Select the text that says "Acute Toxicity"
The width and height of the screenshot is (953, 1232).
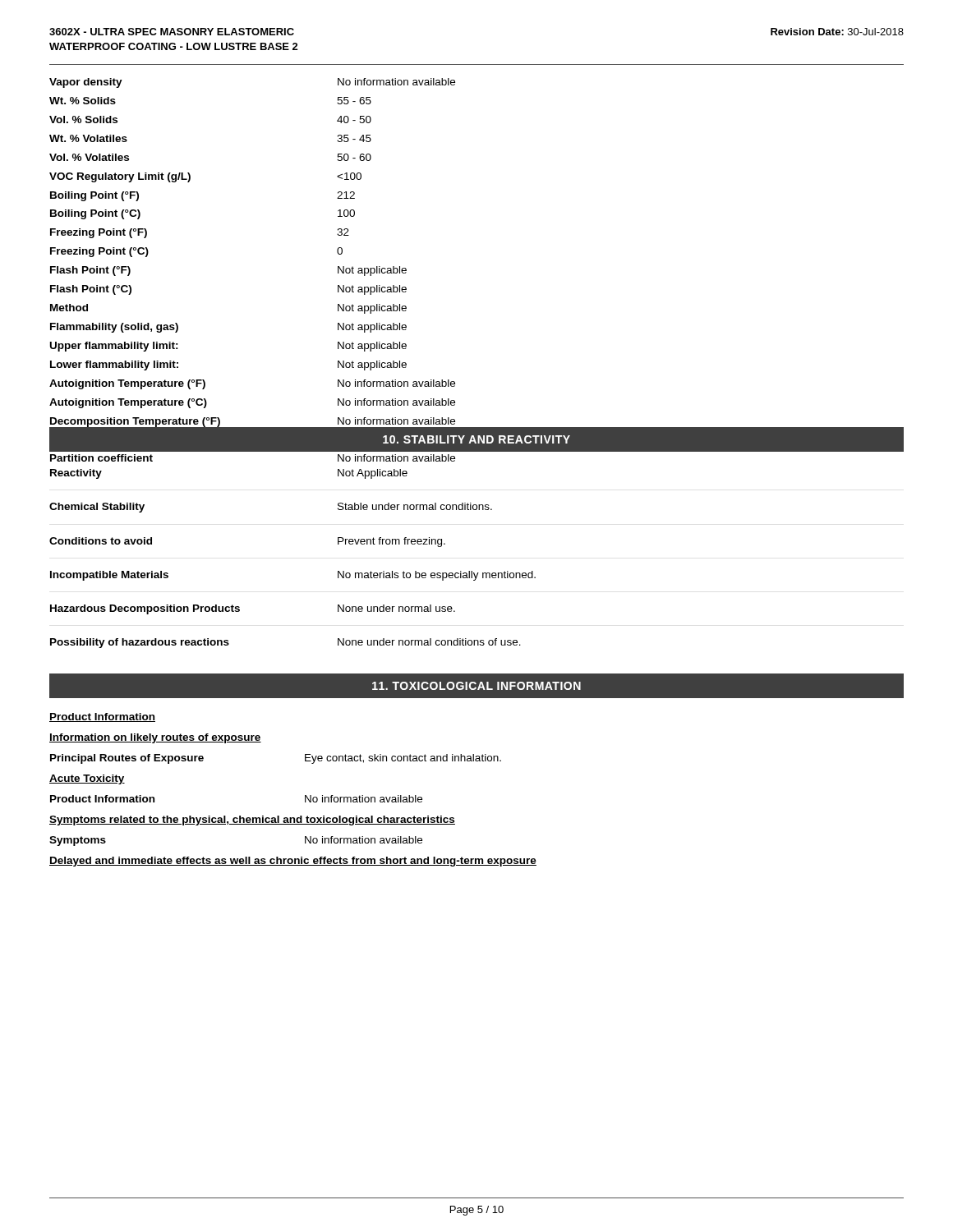point(87,778)
